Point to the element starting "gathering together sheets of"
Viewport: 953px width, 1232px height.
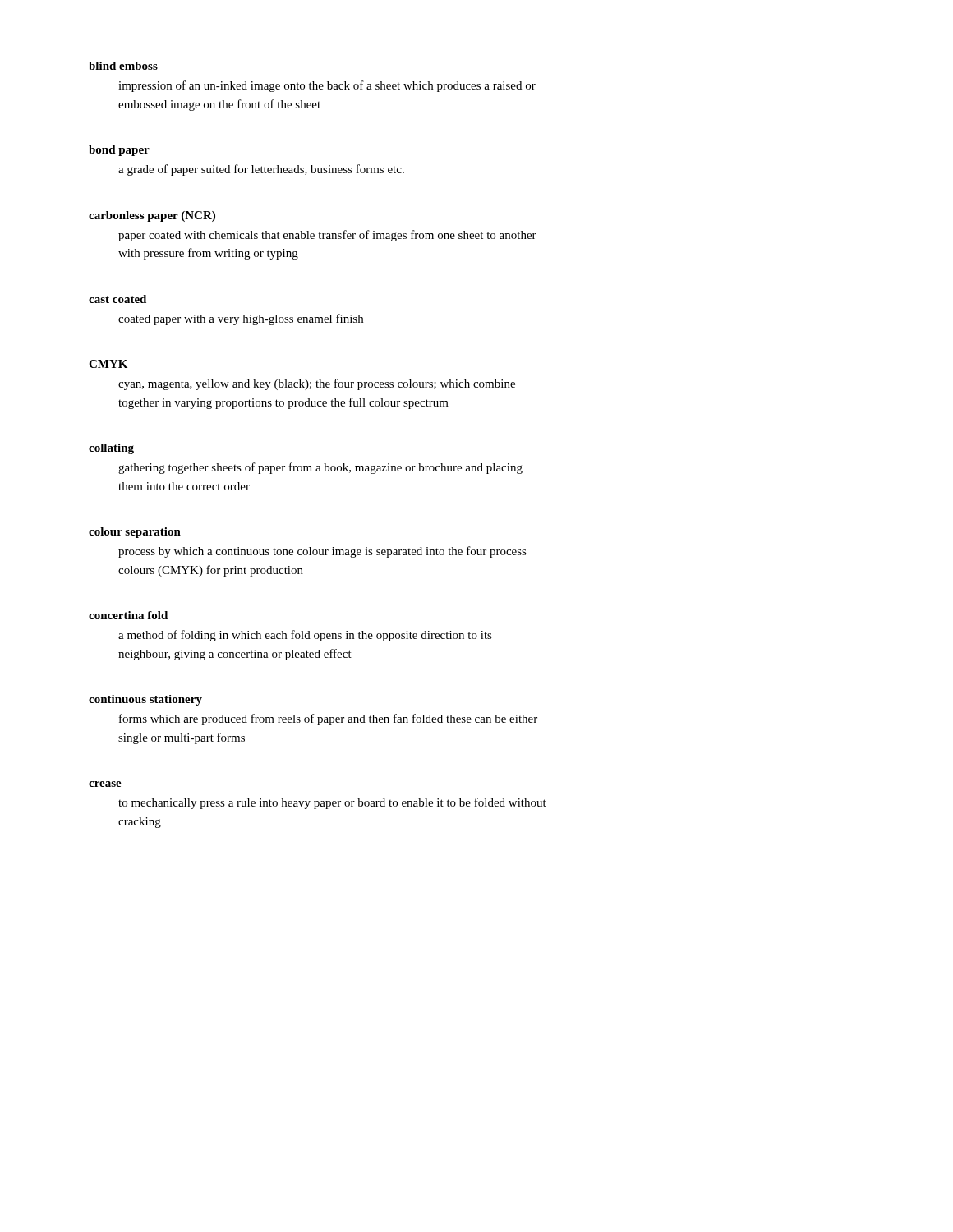point(320,477)
